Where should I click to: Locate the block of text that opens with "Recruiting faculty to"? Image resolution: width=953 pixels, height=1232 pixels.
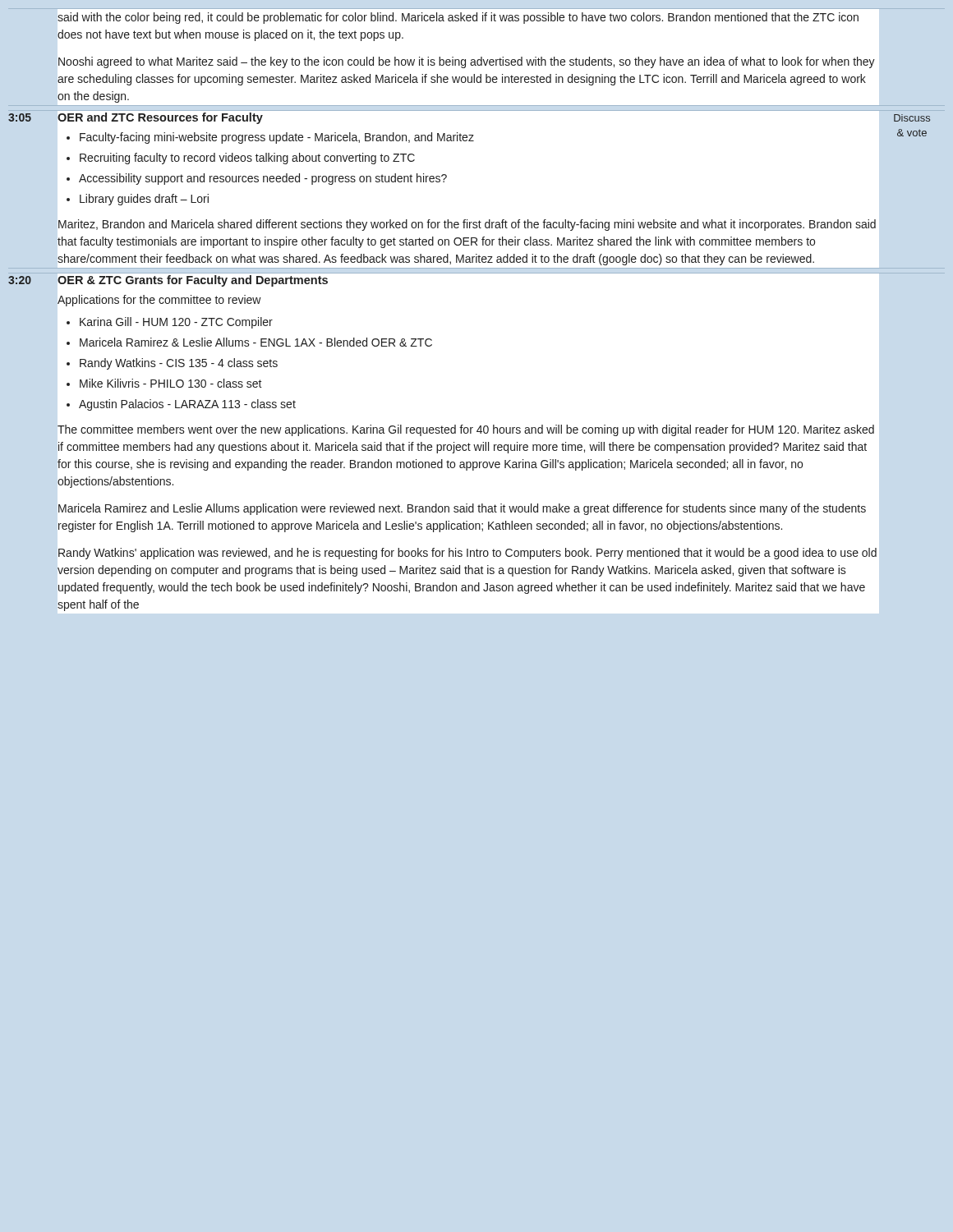point(247,158)
